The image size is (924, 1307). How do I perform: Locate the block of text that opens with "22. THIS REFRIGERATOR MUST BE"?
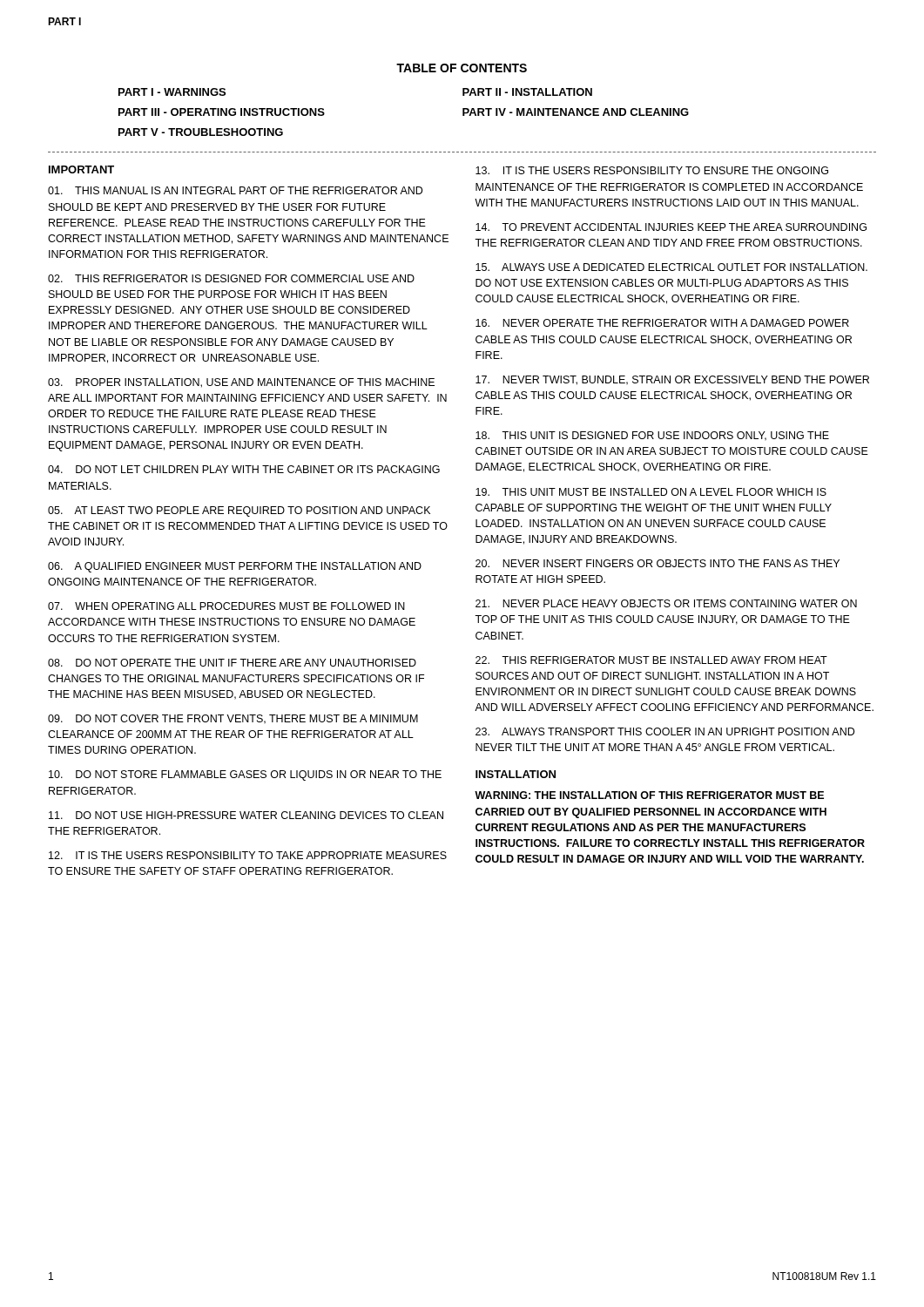pyautogui.click(x=675, y=684)
